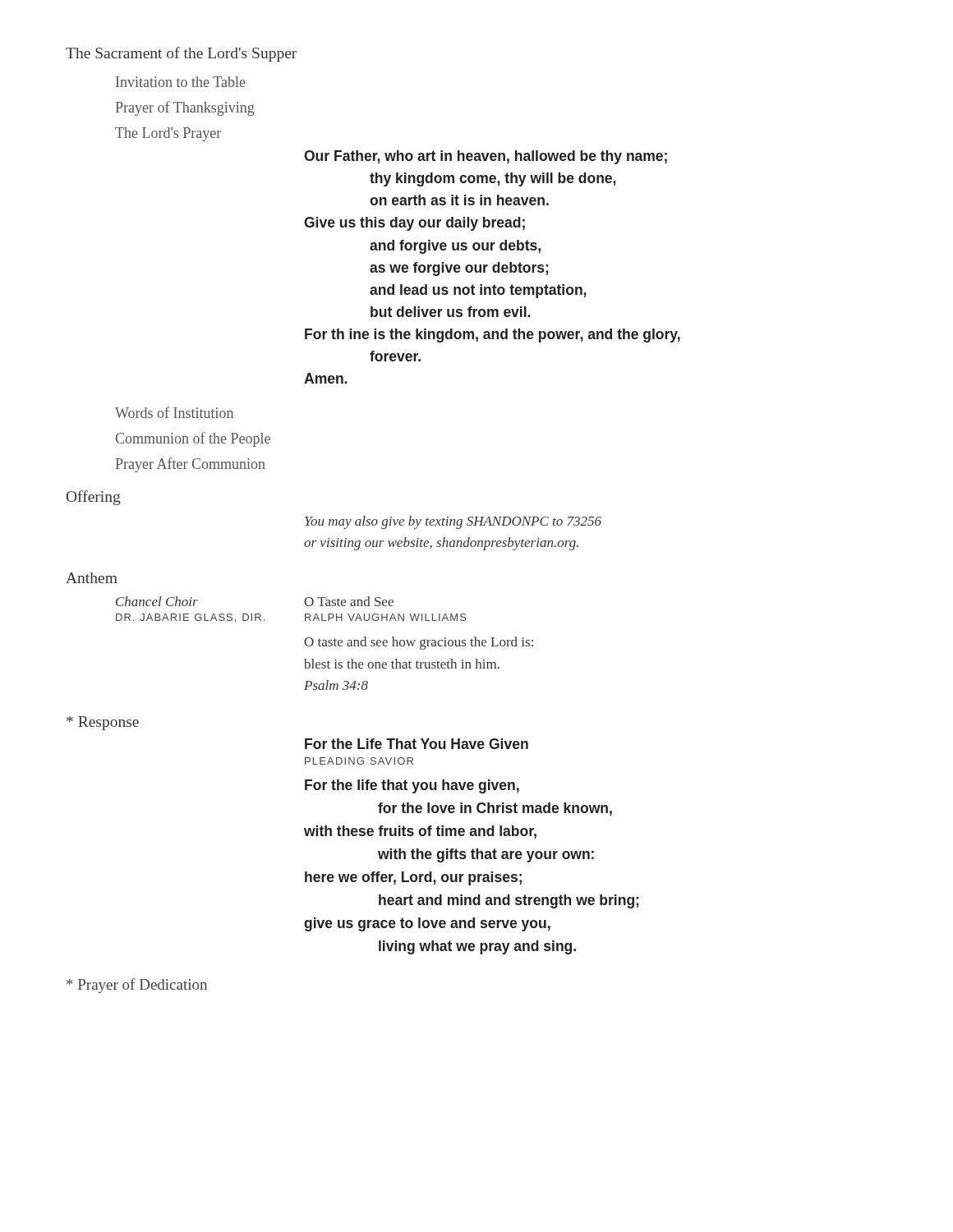Click the passage that begins "Our Father, who art in heaven, hallowed be"

coord(486,157)
